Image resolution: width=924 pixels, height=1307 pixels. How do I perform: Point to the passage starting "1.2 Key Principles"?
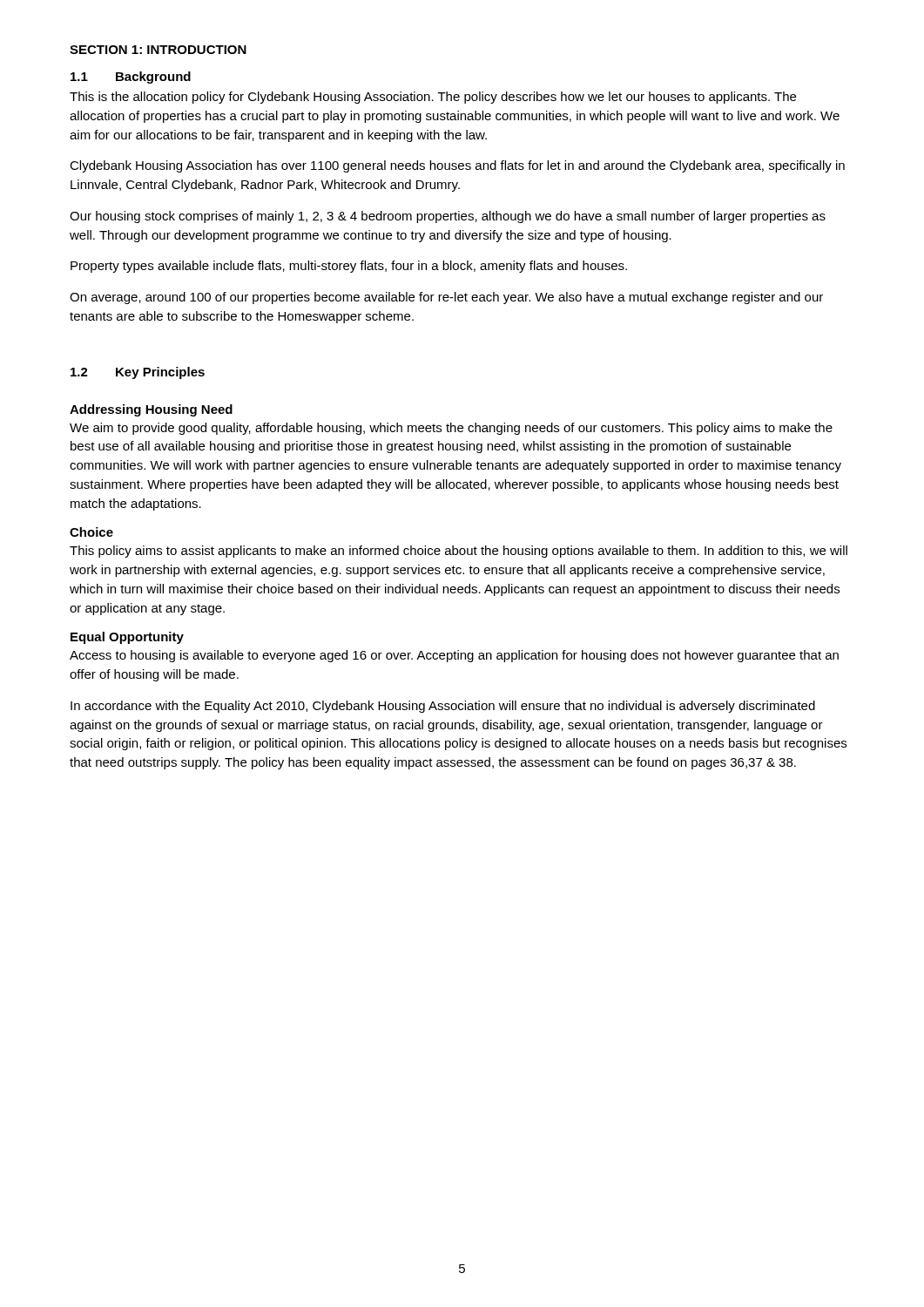(x=137, y=371)
